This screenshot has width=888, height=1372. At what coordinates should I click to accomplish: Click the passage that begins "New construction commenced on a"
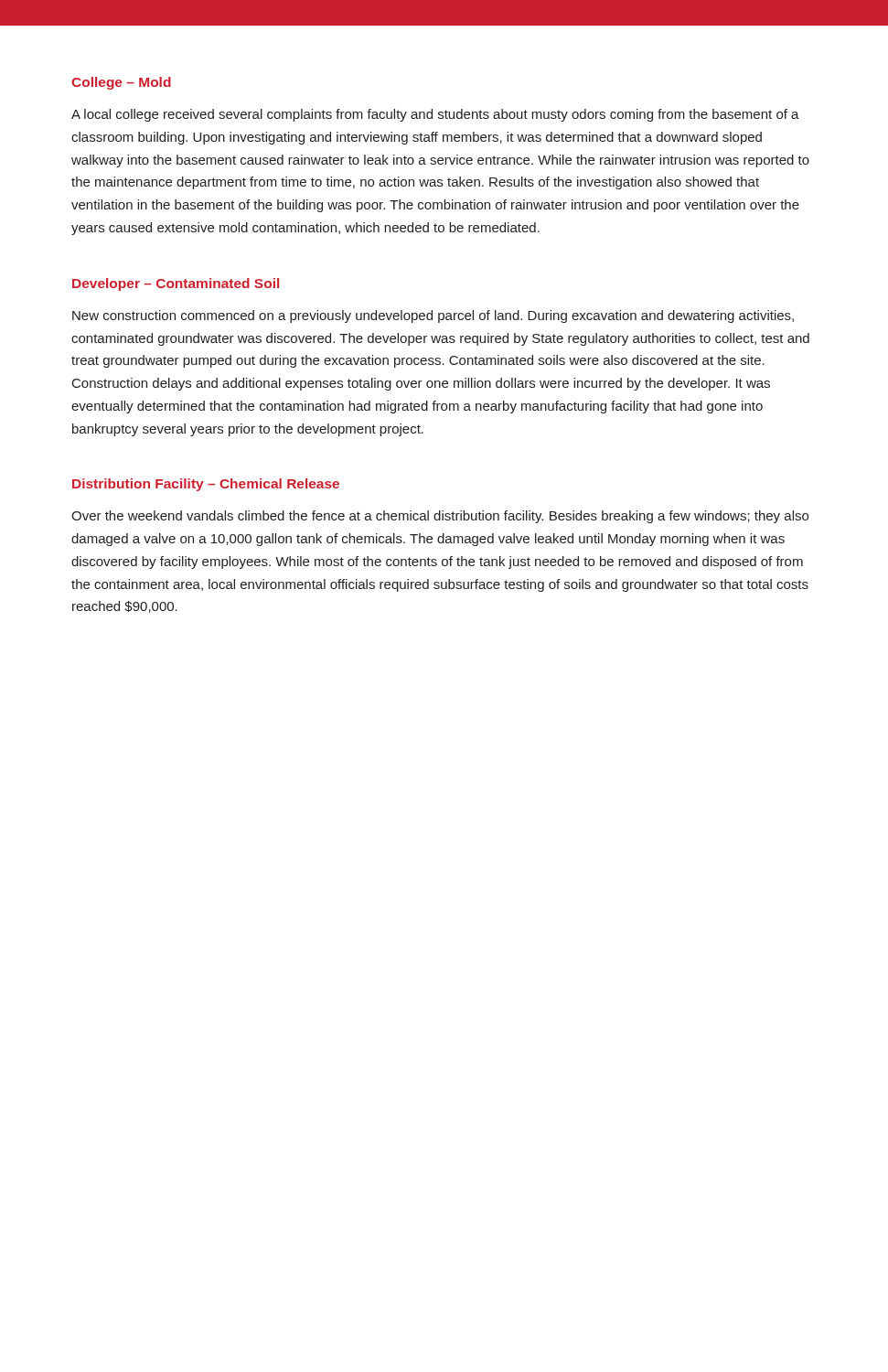441,372
